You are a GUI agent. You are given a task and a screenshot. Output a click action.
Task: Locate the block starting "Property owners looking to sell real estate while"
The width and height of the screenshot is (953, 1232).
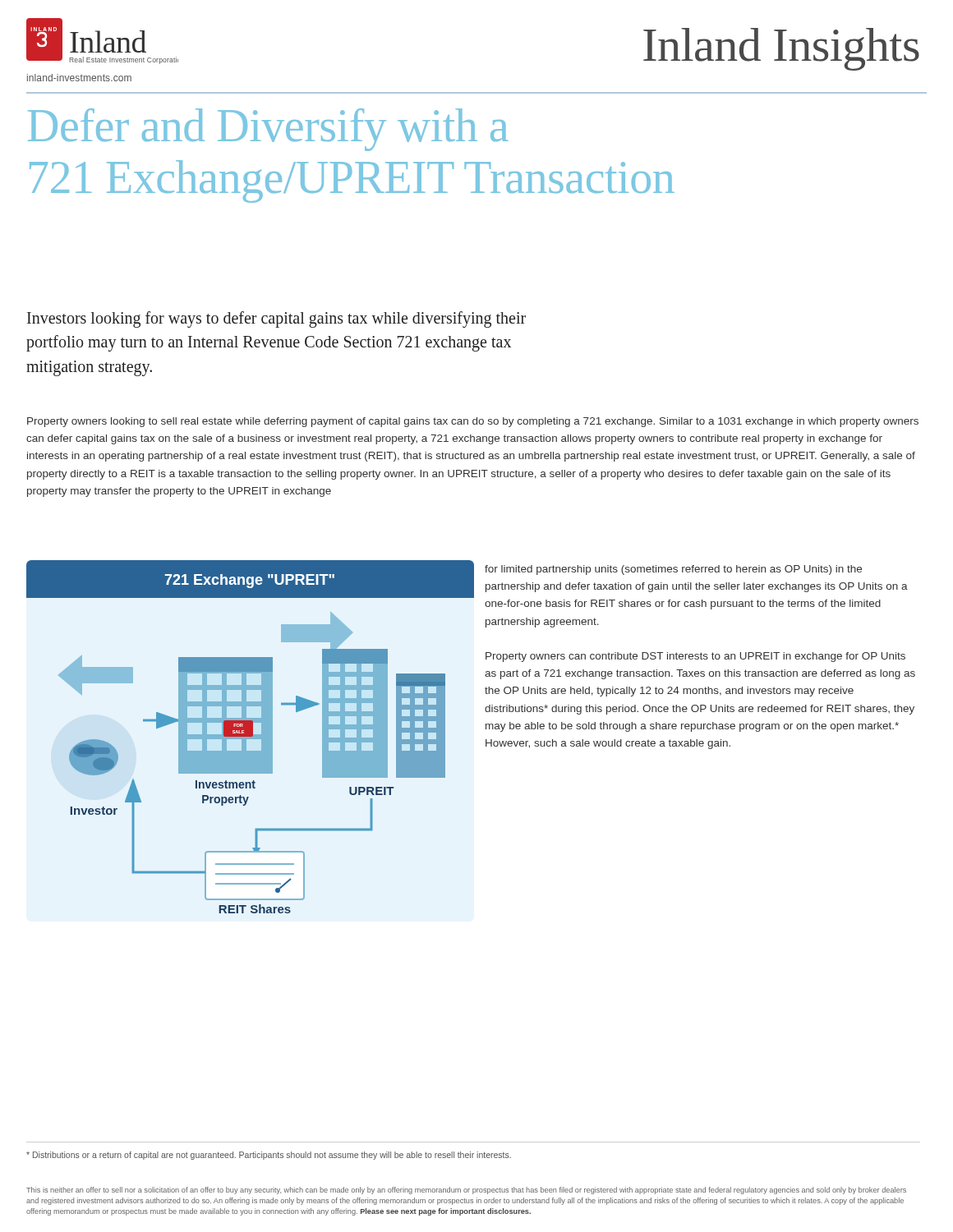[x=473, y=456]
